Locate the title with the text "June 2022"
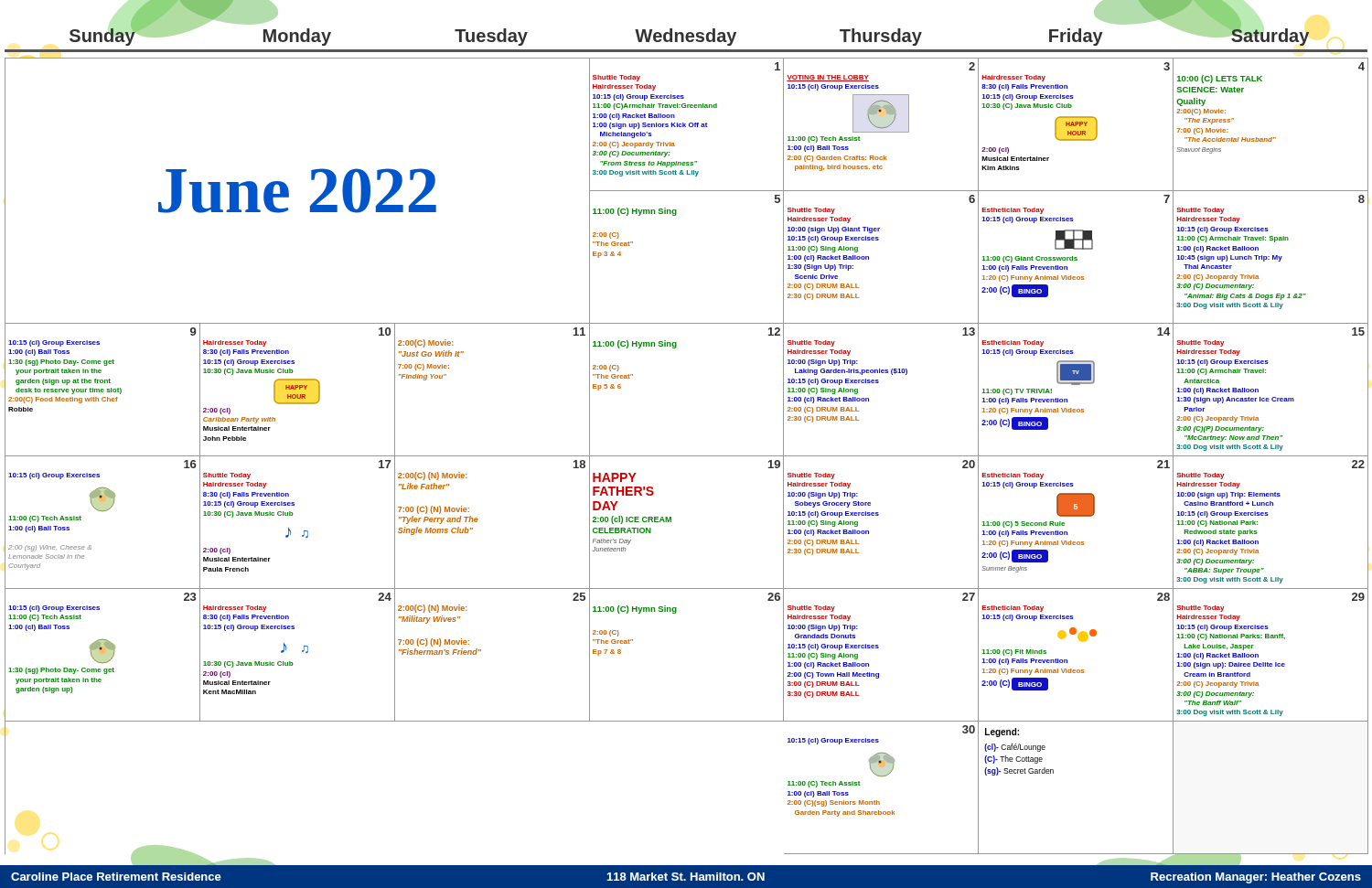The width and height of the screenshot is (1372, 888). [x=297, y=190]
